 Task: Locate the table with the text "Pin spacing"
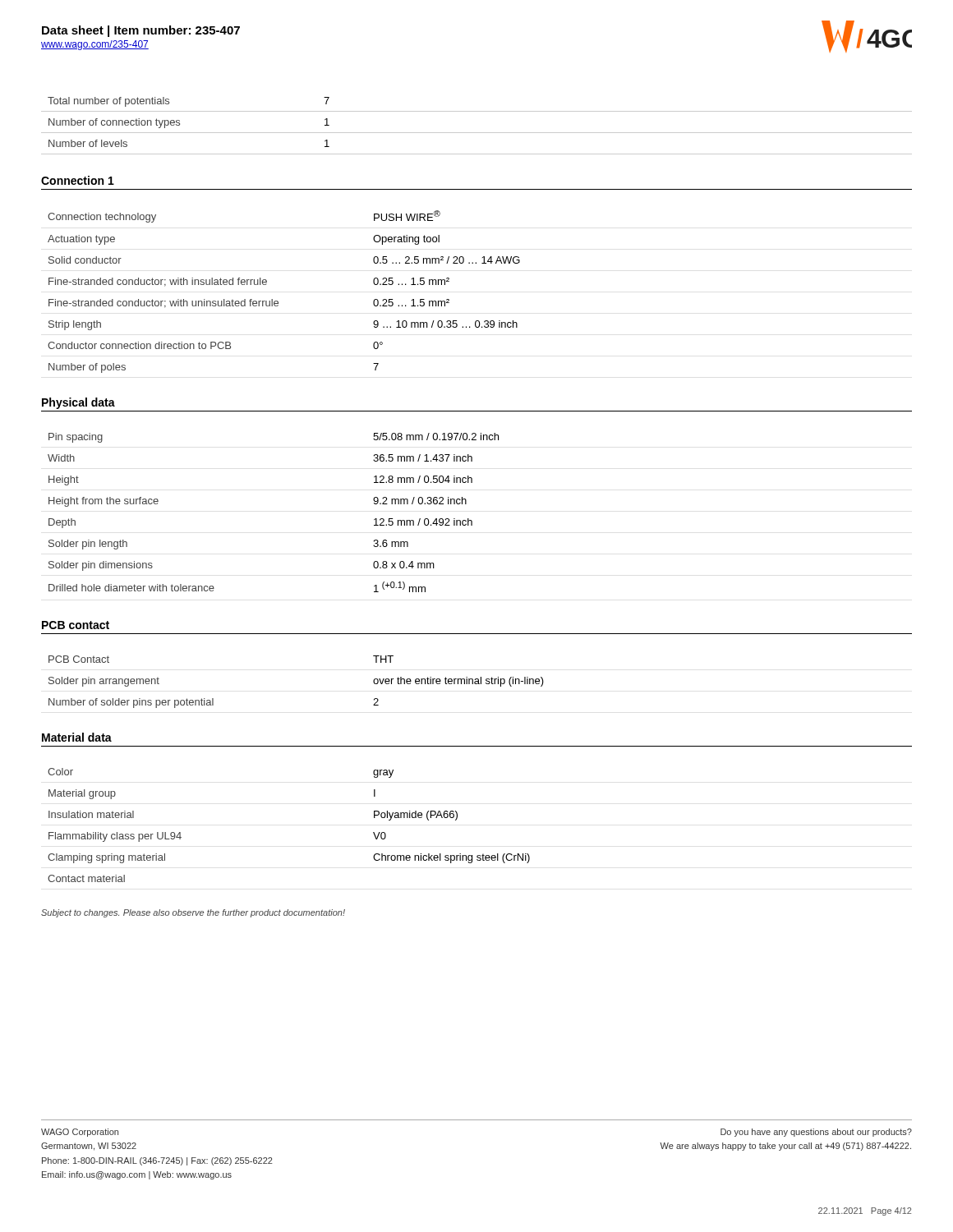click(x=476, y=513)
